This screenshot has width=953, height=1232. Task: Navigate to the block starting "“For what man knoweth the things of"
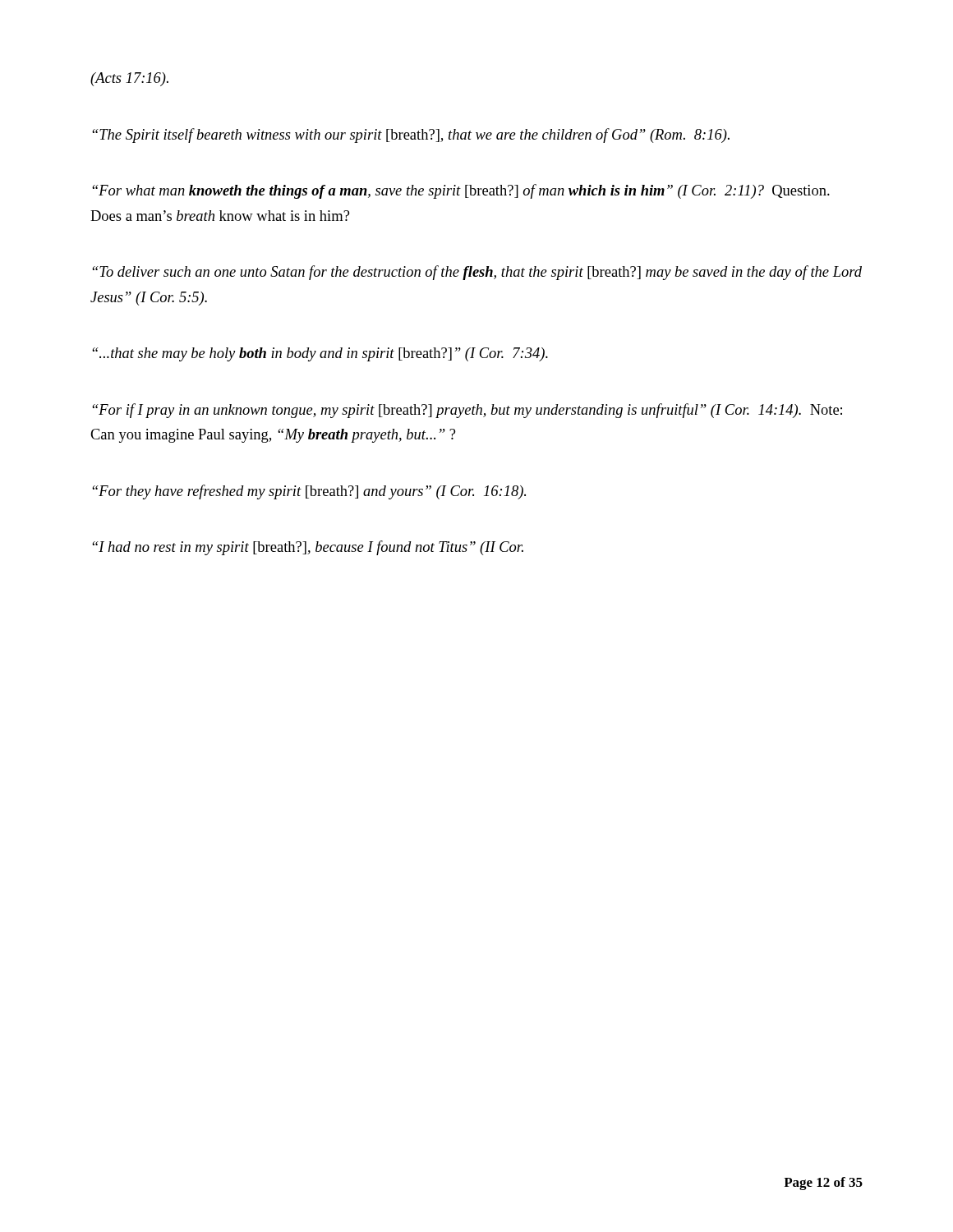462,203
